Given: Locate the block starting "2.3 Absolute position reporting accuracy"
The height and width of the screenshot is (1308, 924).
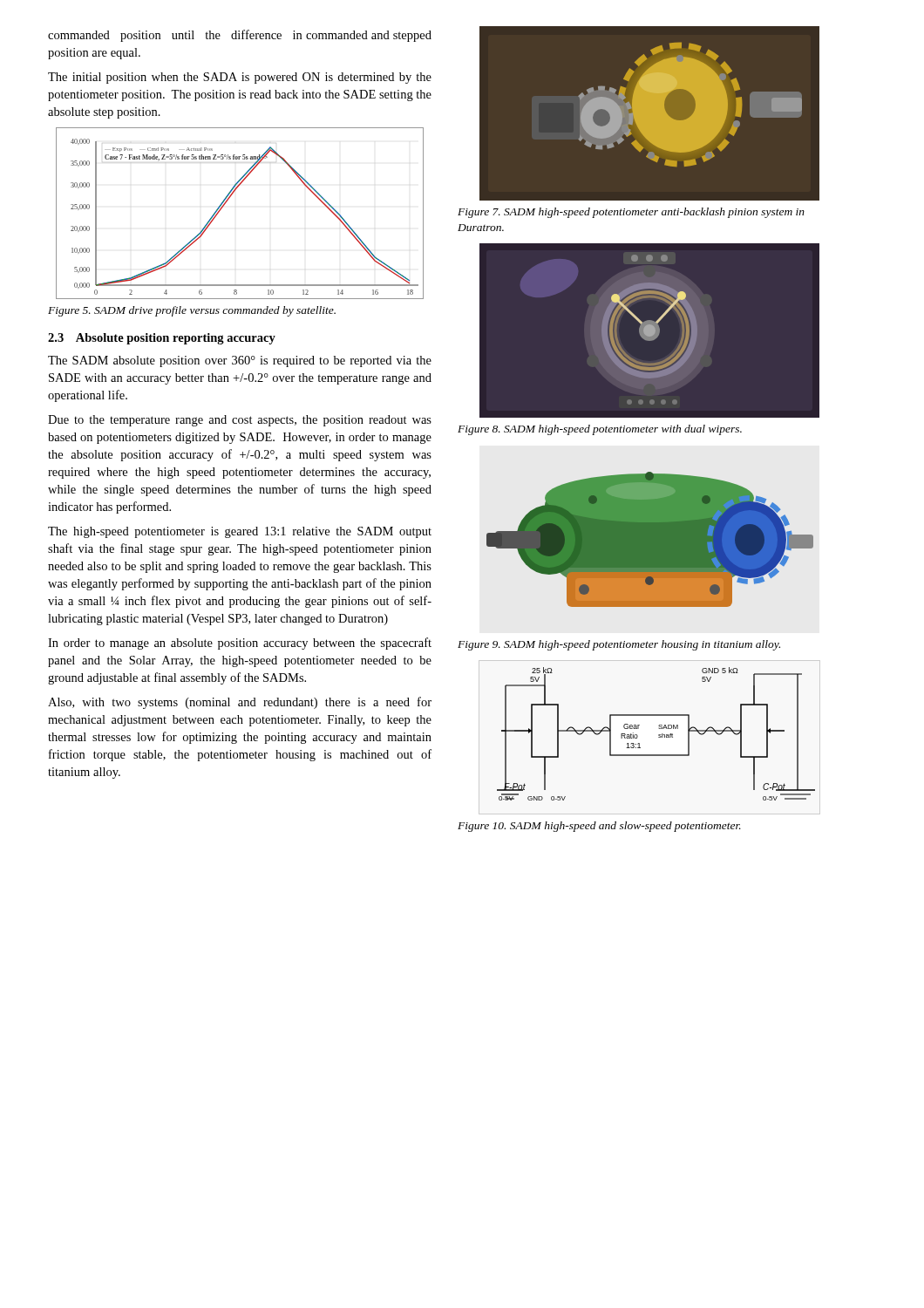Looking at the screenshot, I should pos(162,337).
